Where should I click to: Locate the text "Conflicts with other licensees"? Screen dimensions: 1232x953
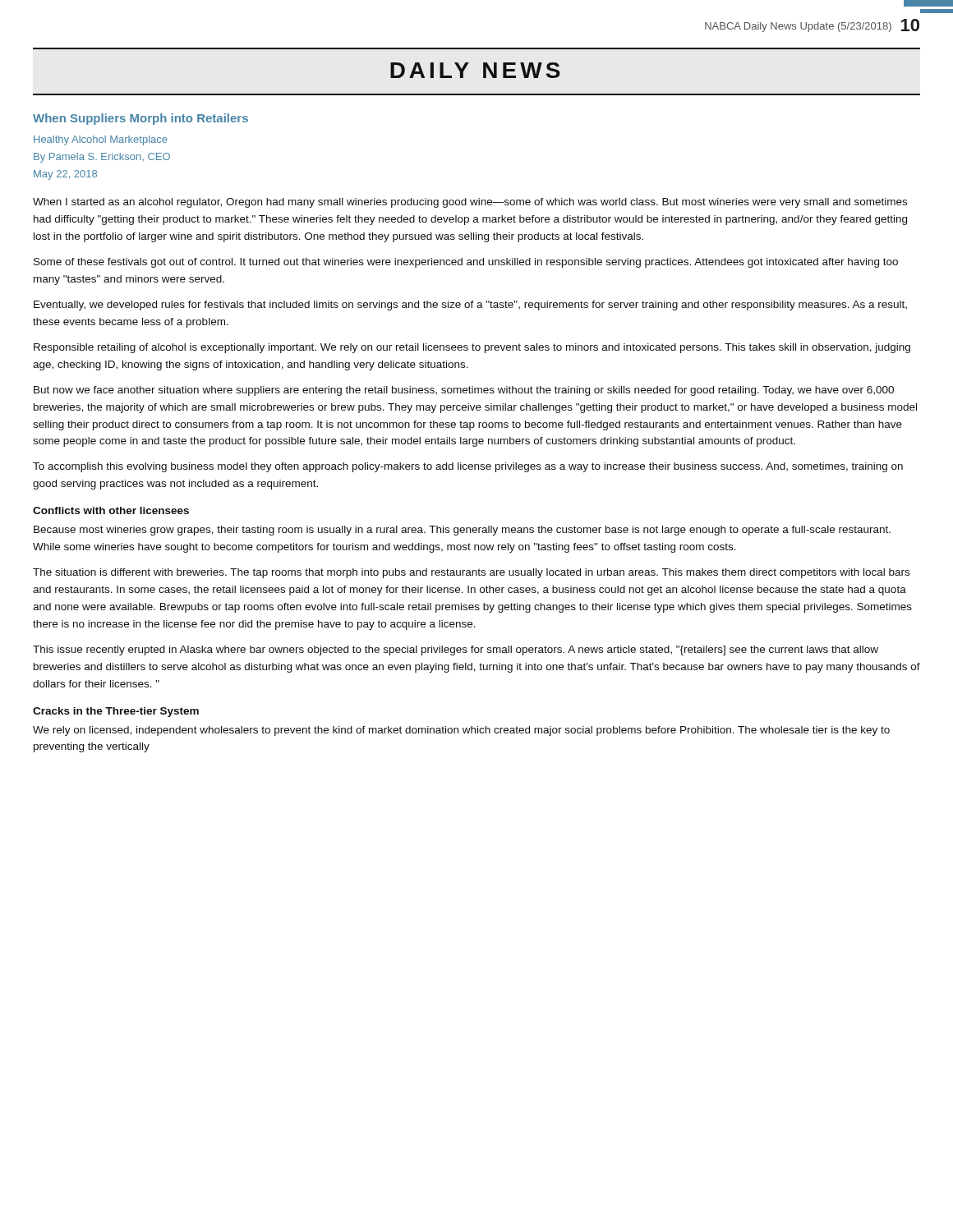click(111, 511)
